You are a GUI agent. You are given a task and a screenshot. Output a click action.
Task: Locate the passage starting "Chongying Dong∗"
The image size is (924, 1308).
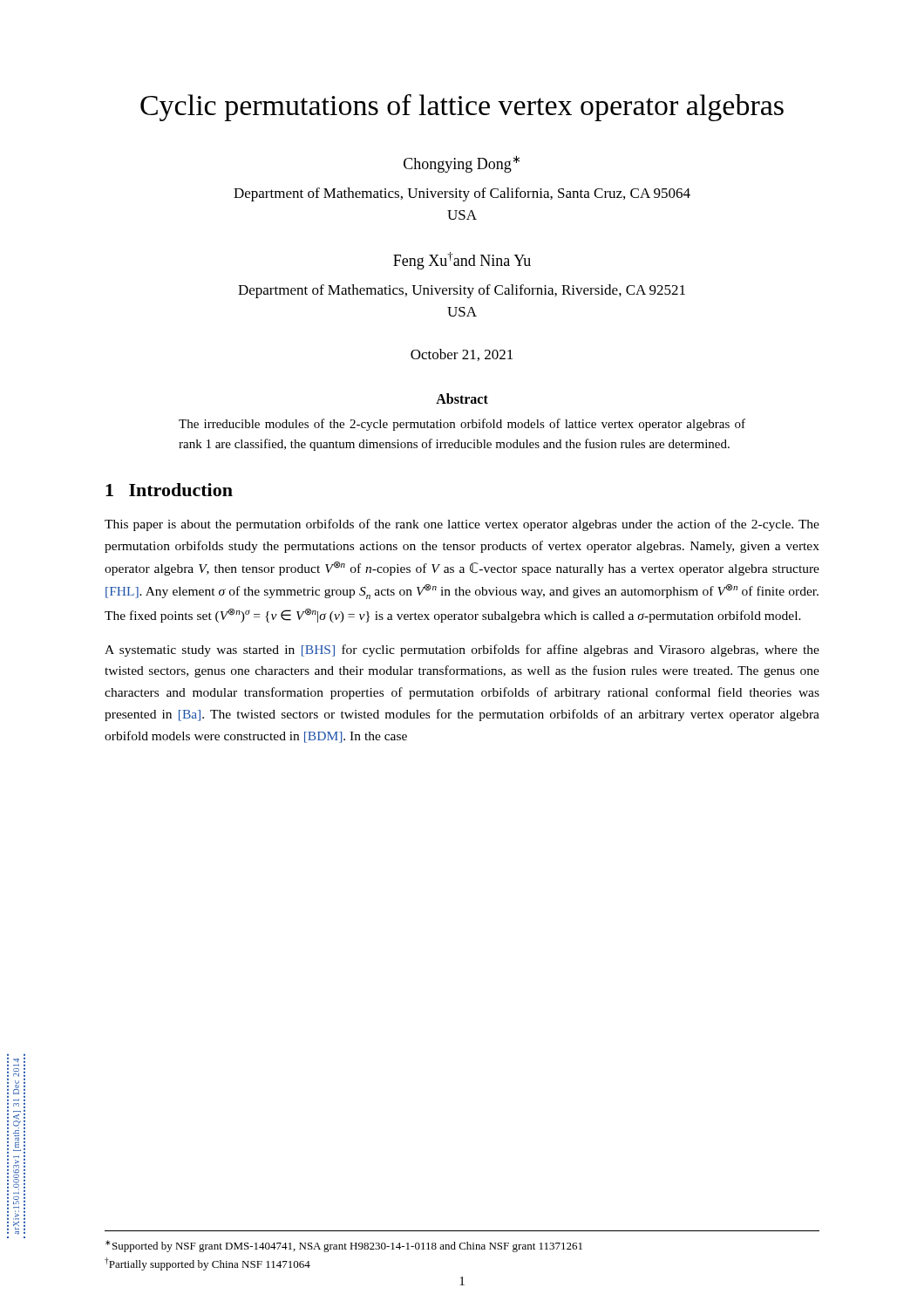462,162
